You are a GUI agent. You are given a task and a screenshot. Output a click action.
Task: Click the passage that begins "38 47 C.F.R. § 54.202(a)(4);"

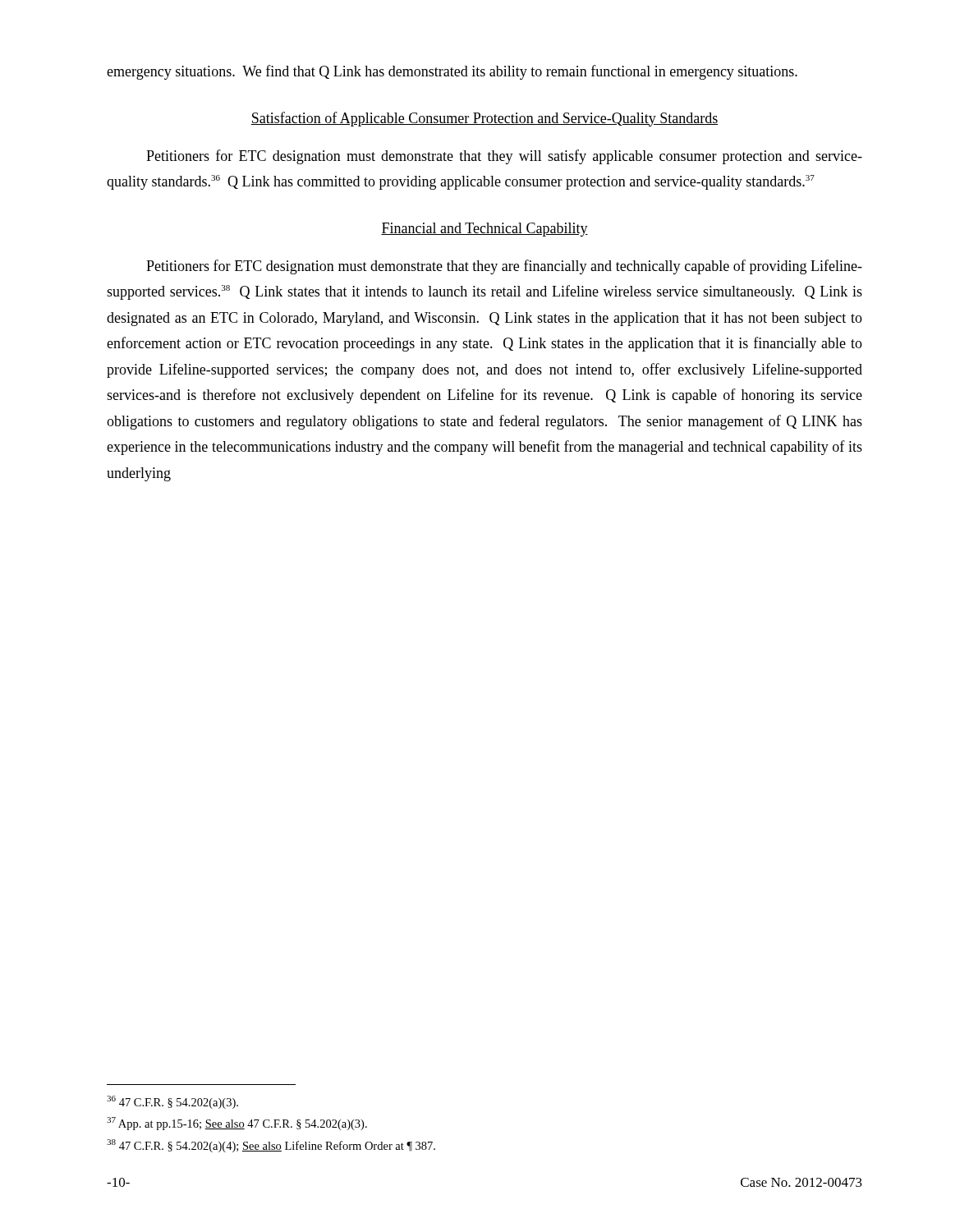tap(271, 1144)
